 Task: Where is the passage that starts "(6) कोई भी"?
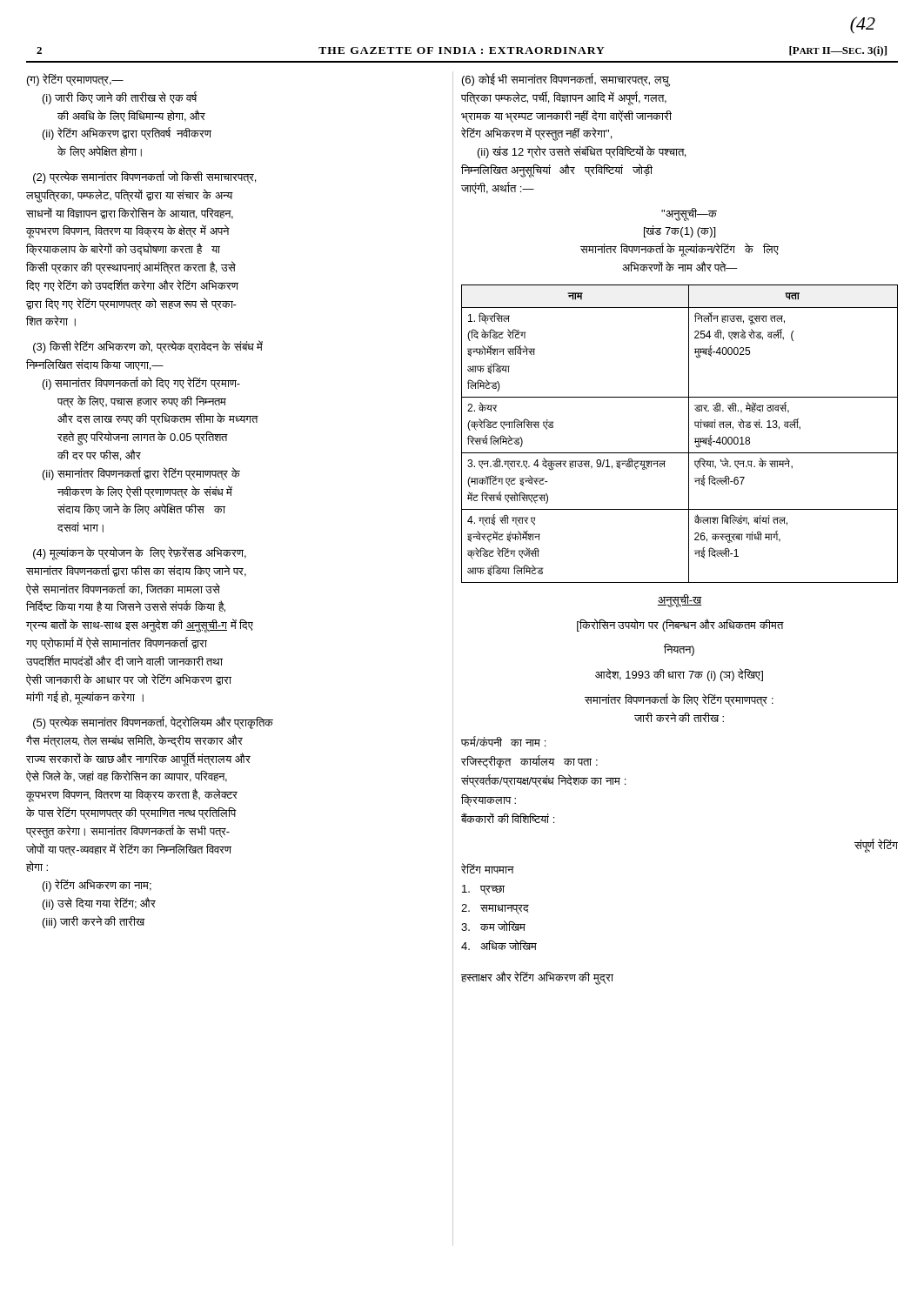coord(574,134)
